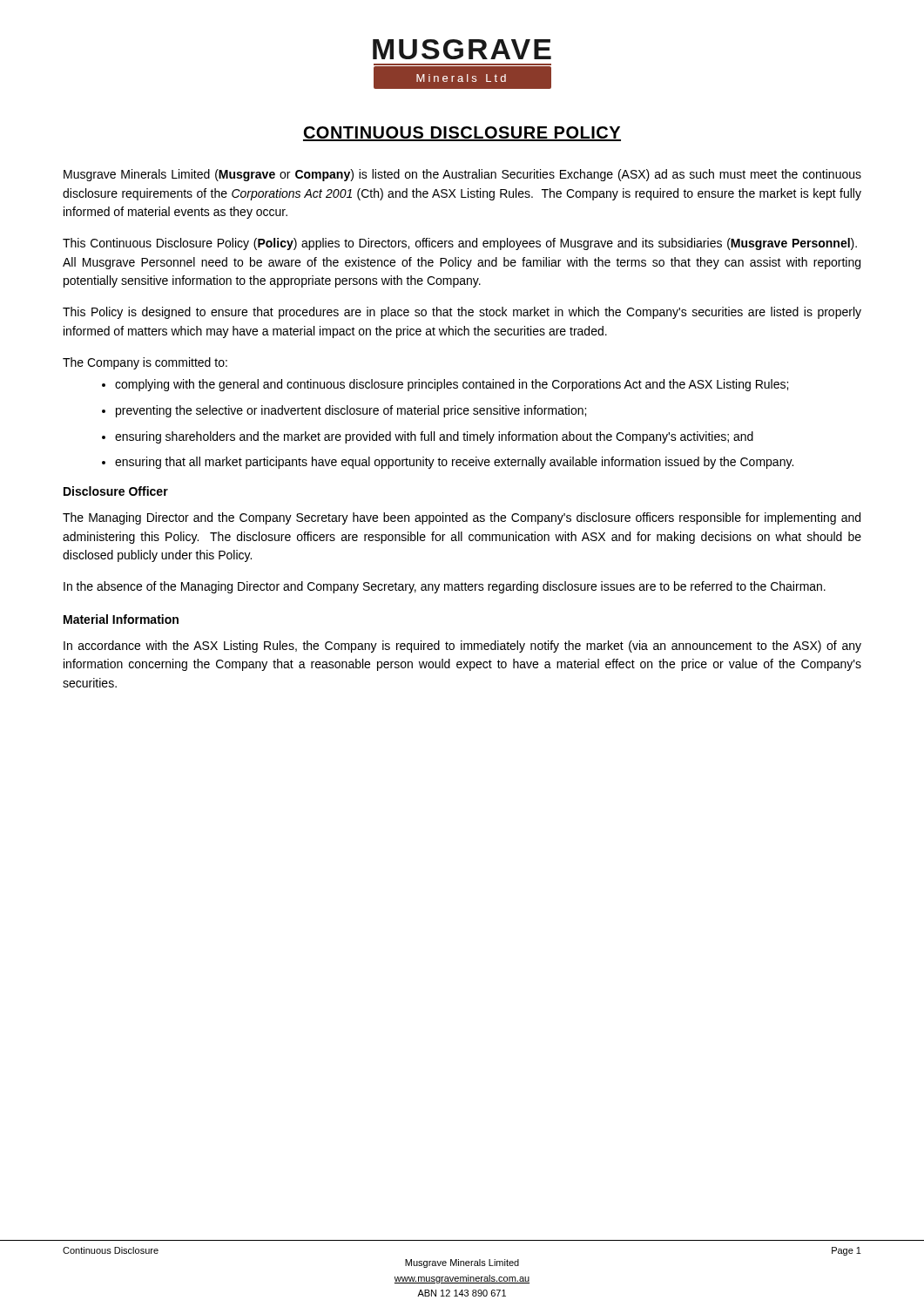Select the text block that reads "The Company is committed"

pyautogui.click(x=145, y=362)
